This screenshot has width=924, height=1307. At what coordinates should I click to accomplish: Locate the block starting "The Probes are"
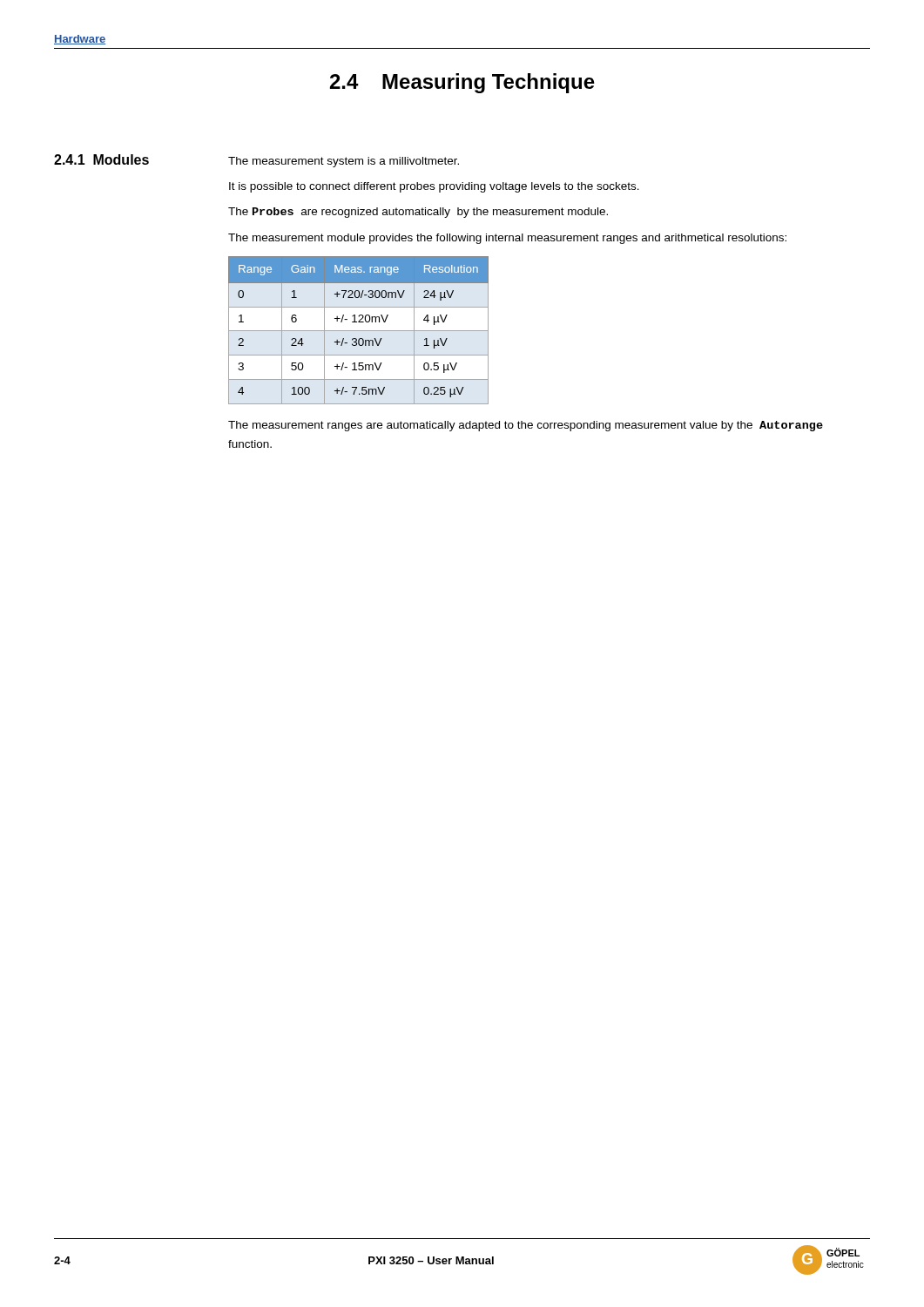coord(549,212)
